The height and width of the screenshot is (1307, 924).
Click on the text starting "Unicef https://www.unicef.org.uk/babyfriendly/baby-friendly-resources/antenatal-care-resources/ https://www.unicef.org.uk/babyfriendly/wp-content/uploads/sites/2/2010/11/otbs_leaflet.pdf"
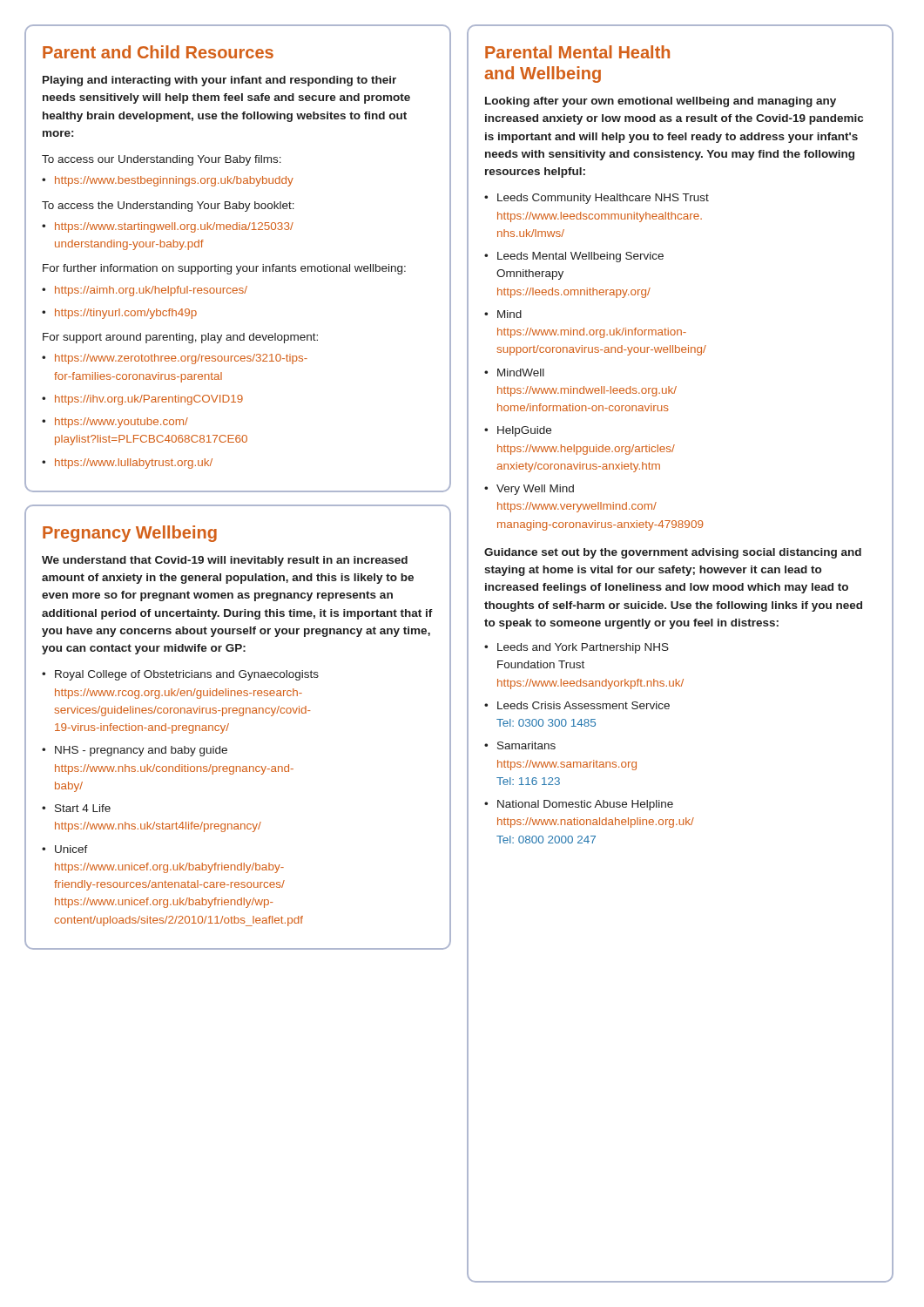179,884
